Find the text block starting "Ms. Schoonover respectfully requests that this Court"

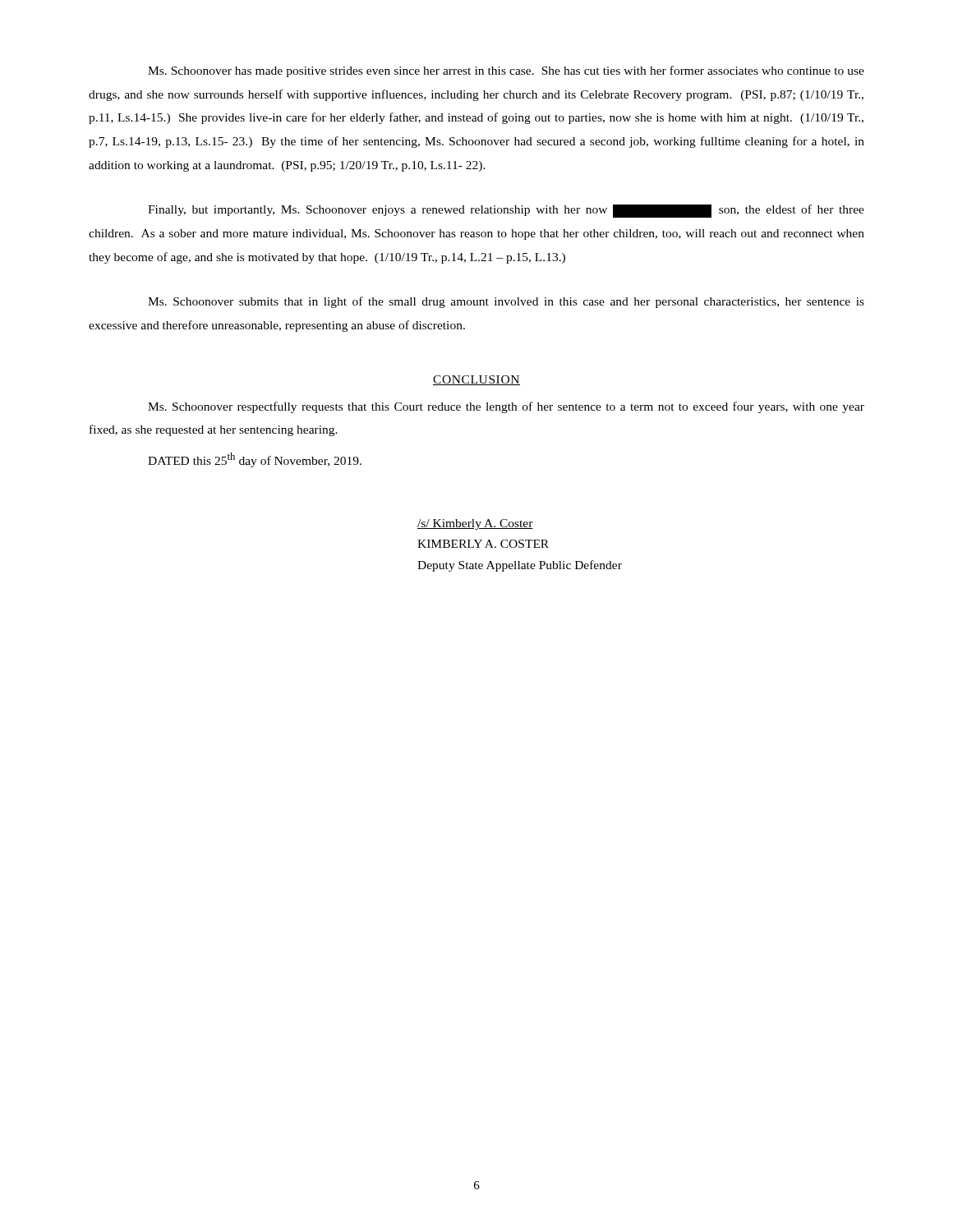pos(476,418)
